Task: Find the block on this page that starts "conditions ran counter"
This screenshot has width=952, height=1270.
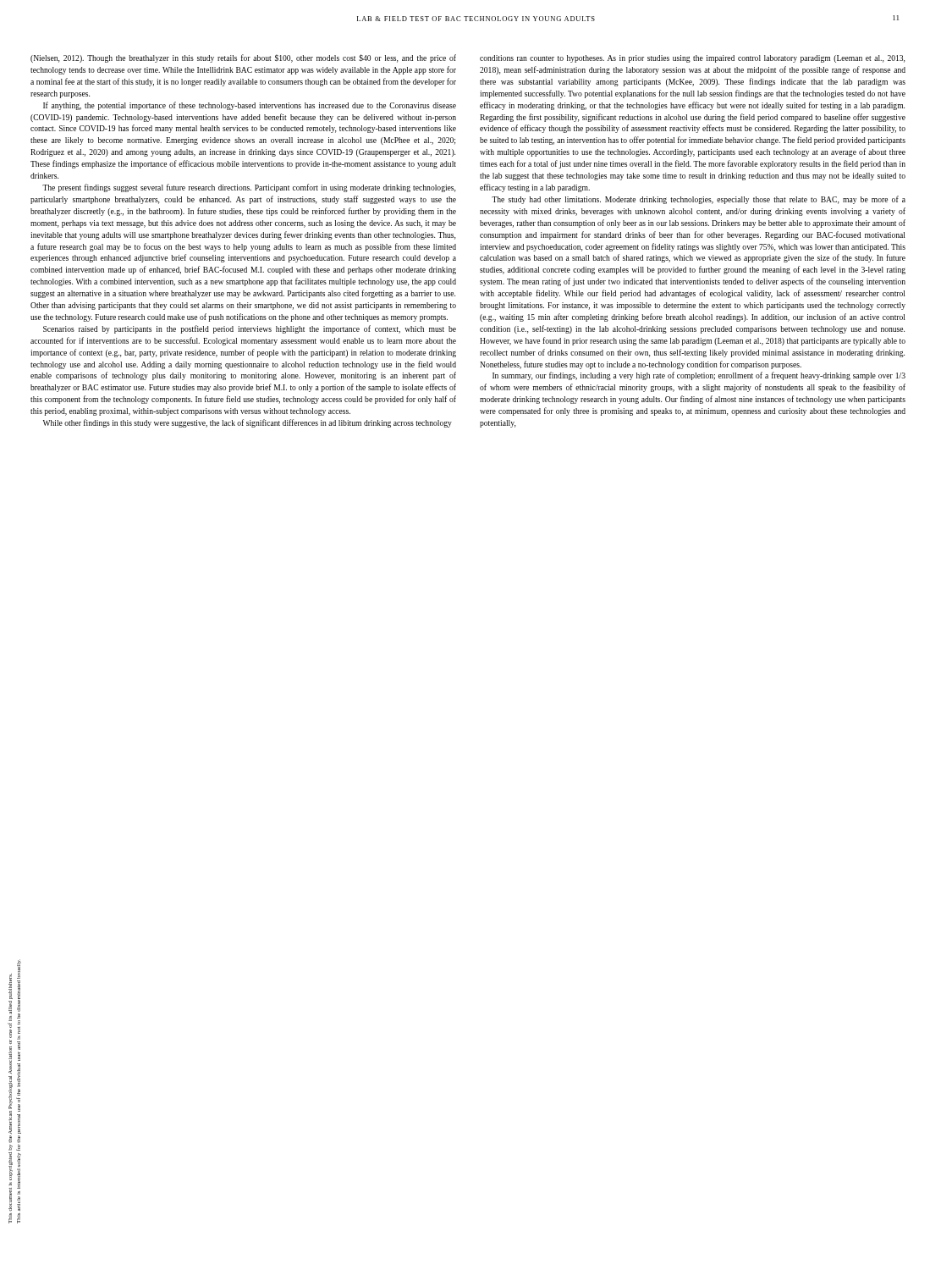Action: pos(693,241)
